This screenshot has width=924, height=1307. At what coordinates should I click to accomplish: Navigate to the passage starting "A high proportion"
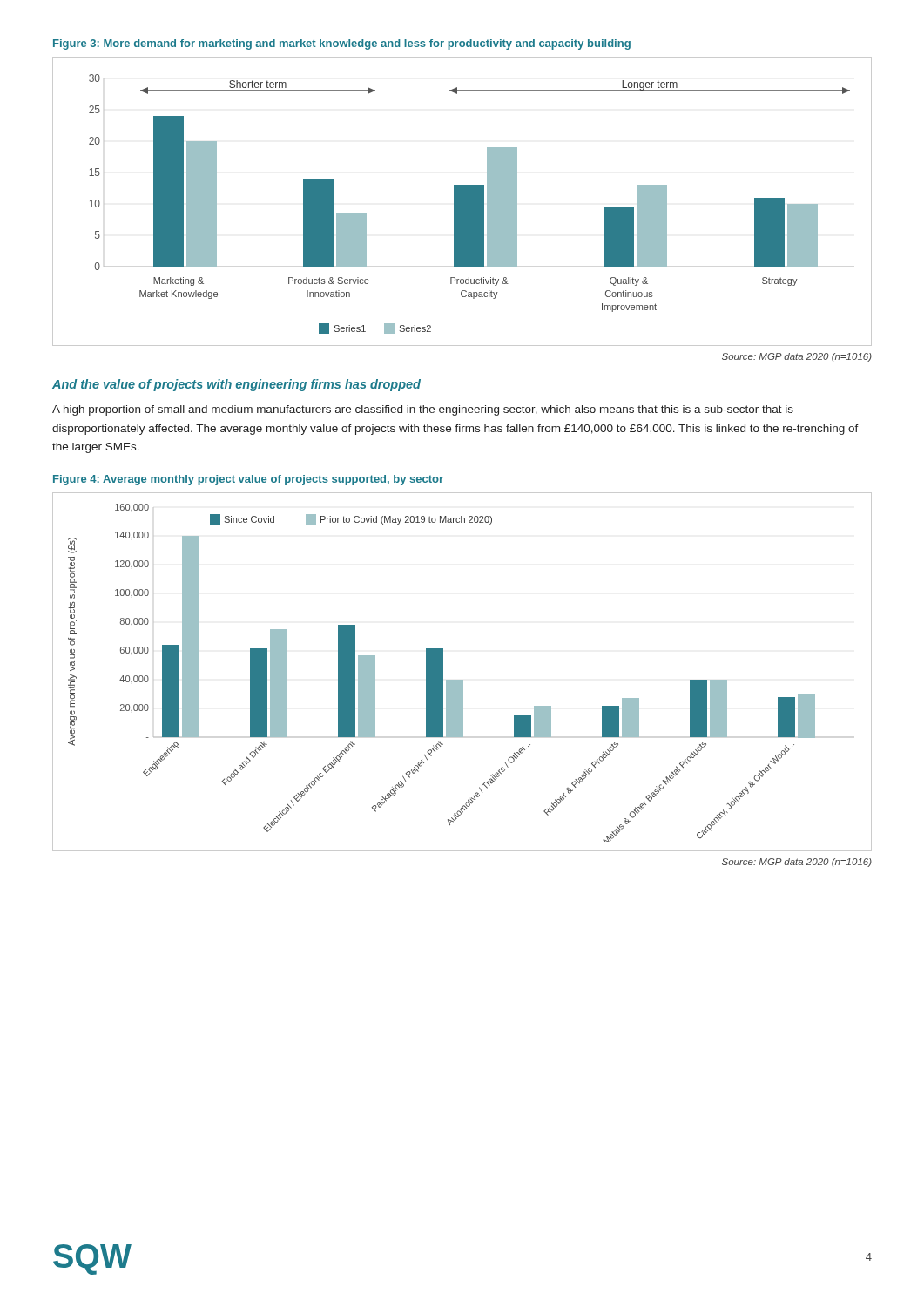click(455, 428)
